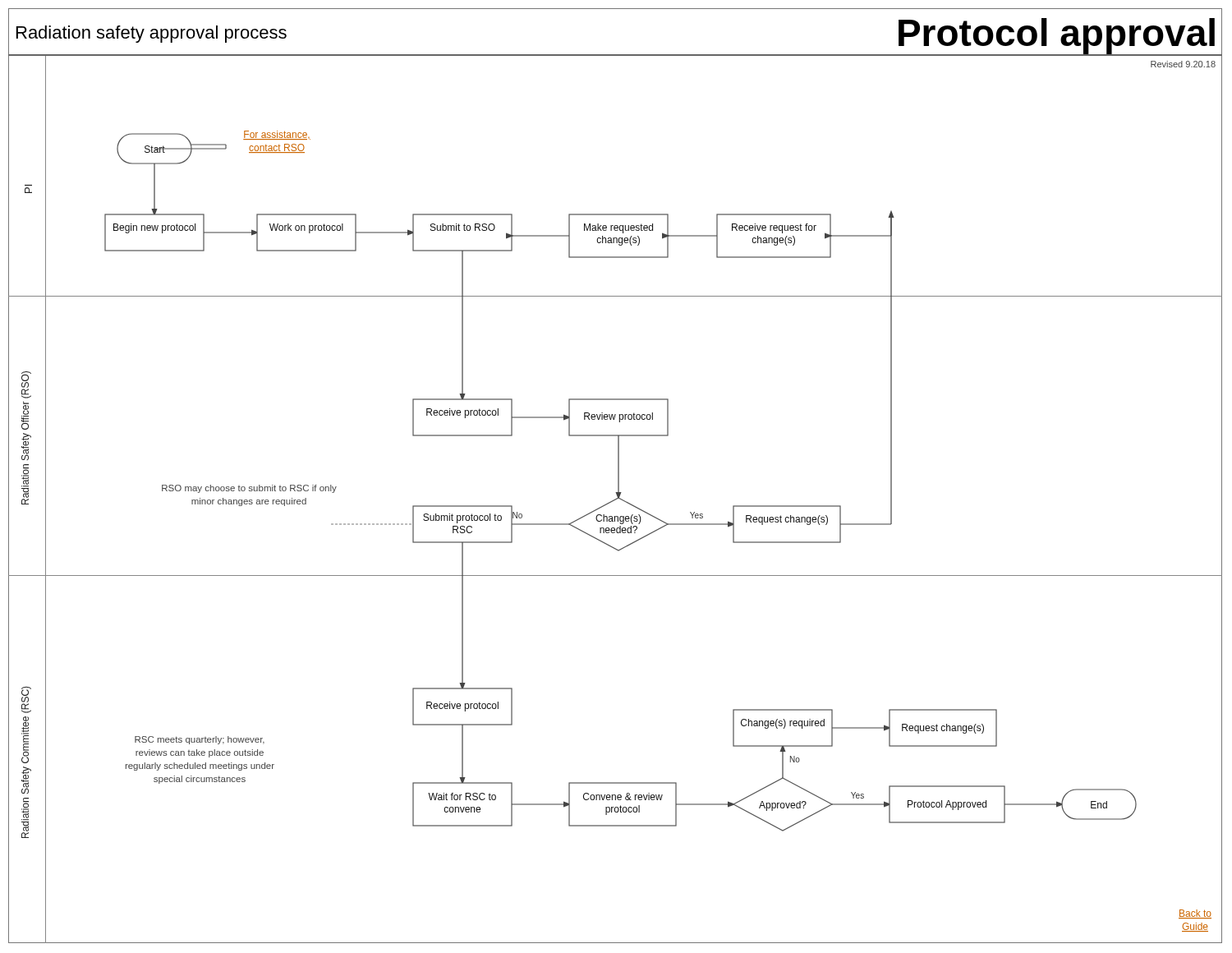Navigate to the region starting "Protocol approval"
Screen dimensions: 953x1232
(x=1057, y=33)
